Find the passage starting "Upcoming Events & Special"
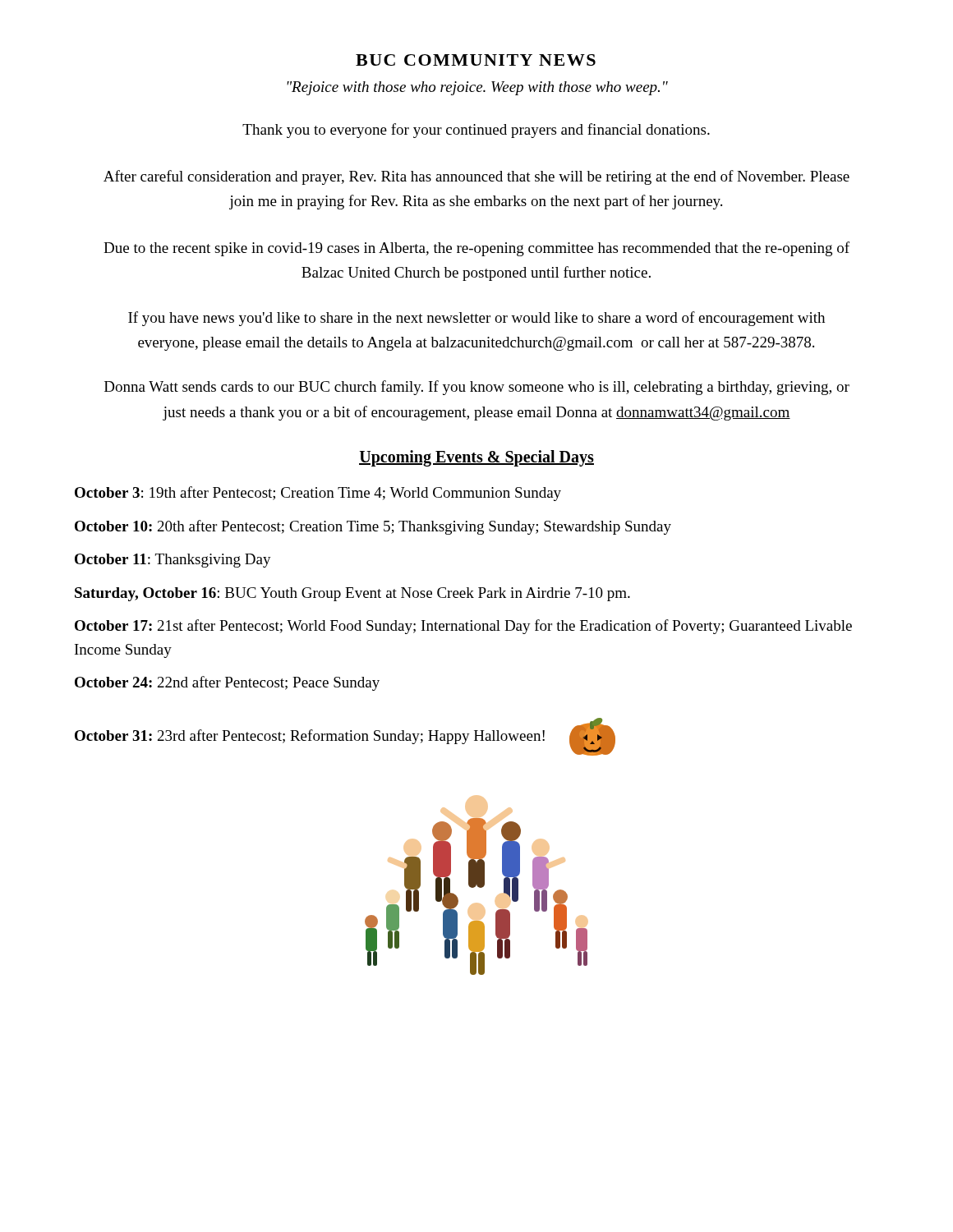953x1232 pixels. 476,457
